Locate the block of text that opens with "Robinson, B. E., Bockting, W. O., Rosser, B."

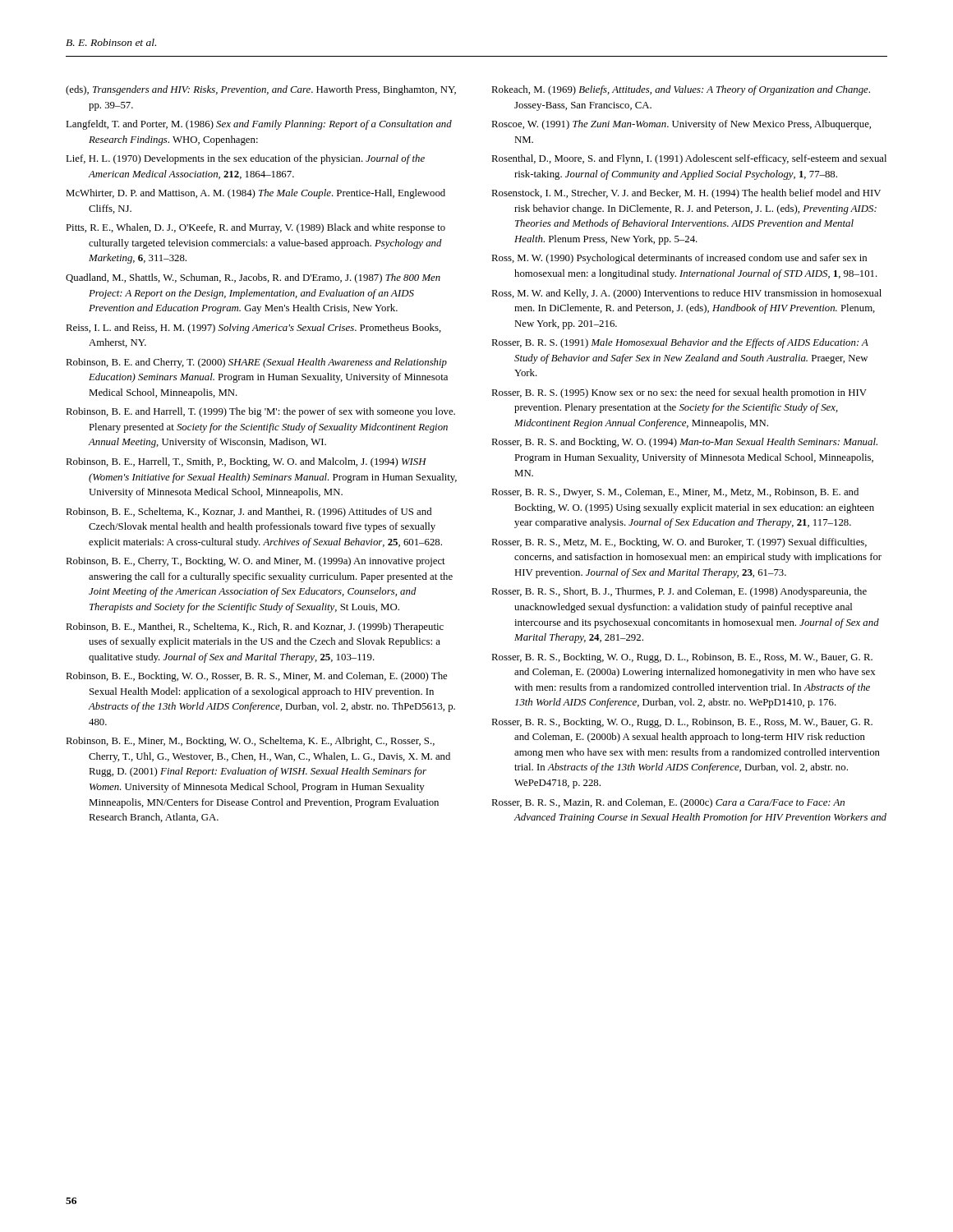click(x=261, y=699)
